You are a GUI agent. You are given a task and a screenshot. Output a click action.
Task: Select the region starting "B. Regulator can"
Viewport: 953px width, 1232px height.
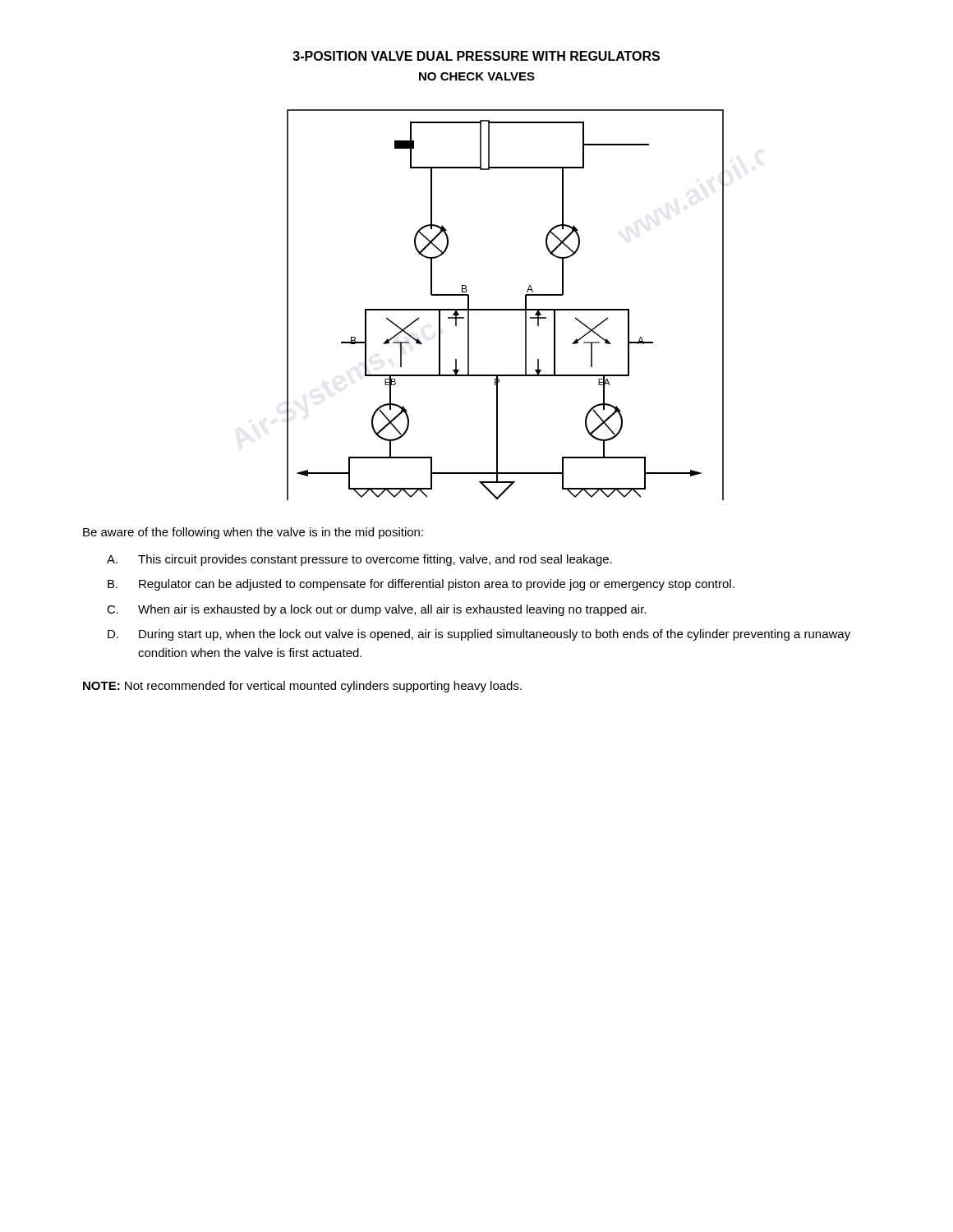tap(489, 584)
